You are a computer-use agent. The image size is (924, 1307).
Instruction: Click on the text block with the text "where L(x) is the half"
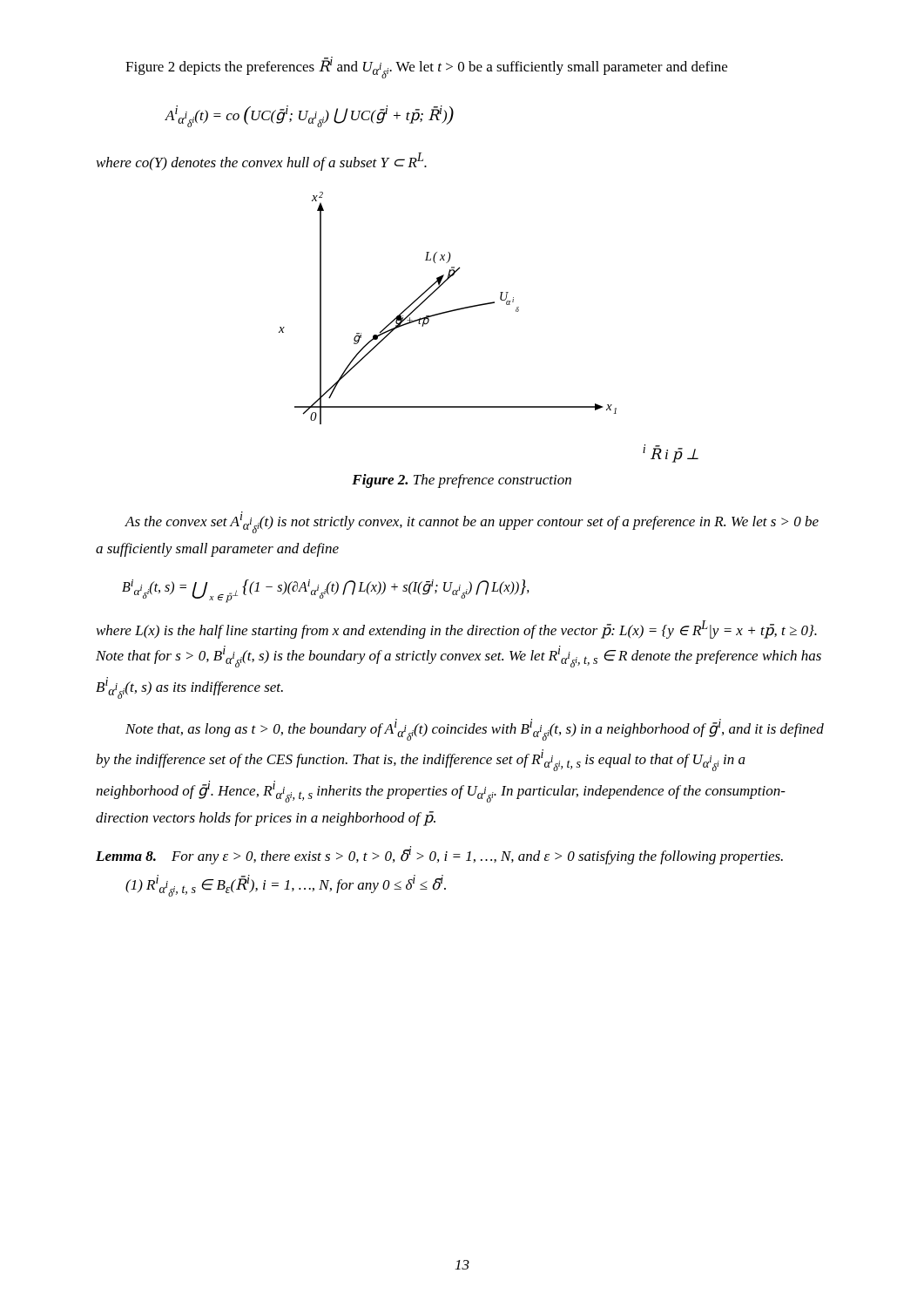click(459, 660)
